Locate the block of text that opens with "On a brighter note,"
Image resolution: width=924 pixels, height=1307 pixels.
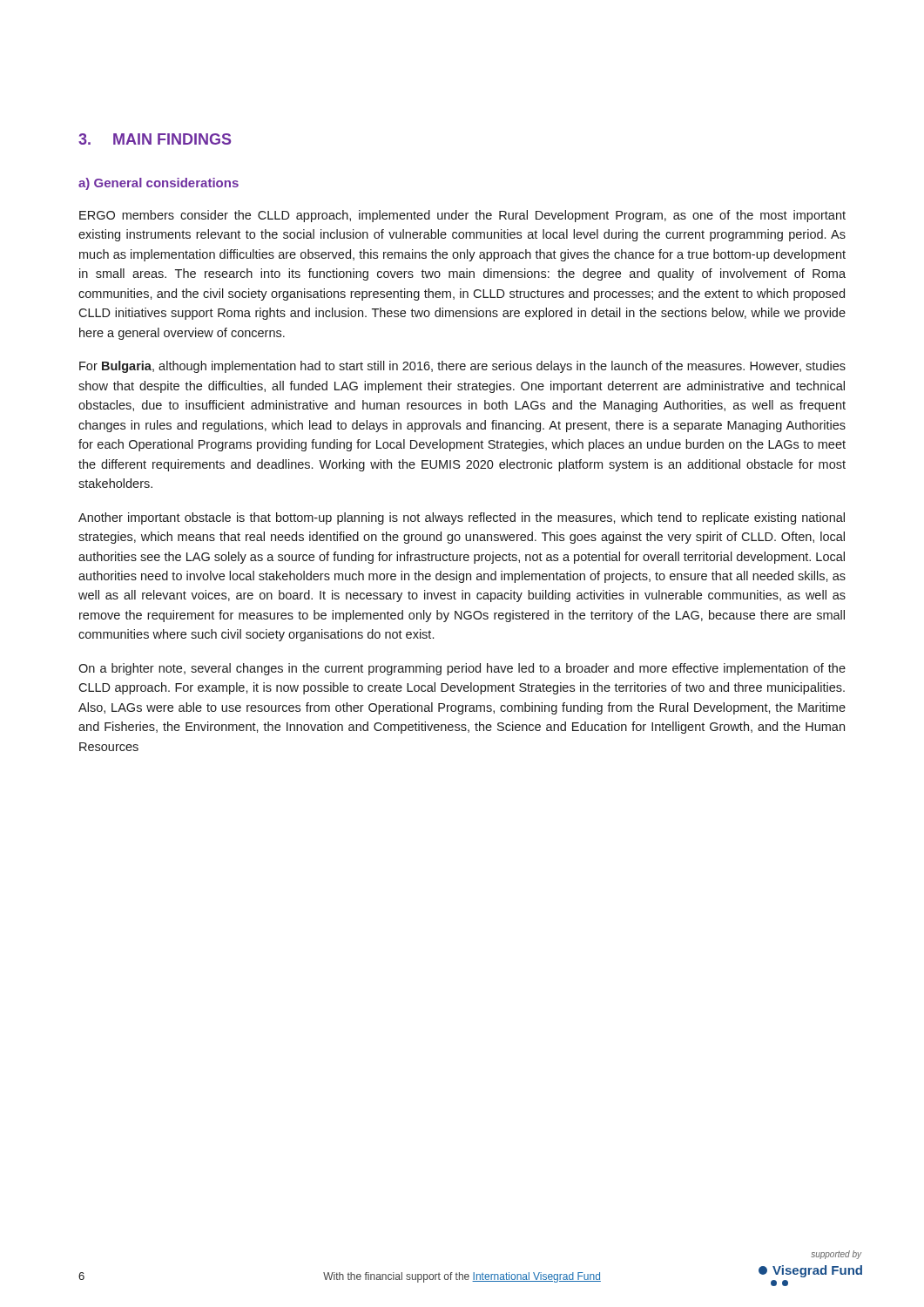(462, 708)
